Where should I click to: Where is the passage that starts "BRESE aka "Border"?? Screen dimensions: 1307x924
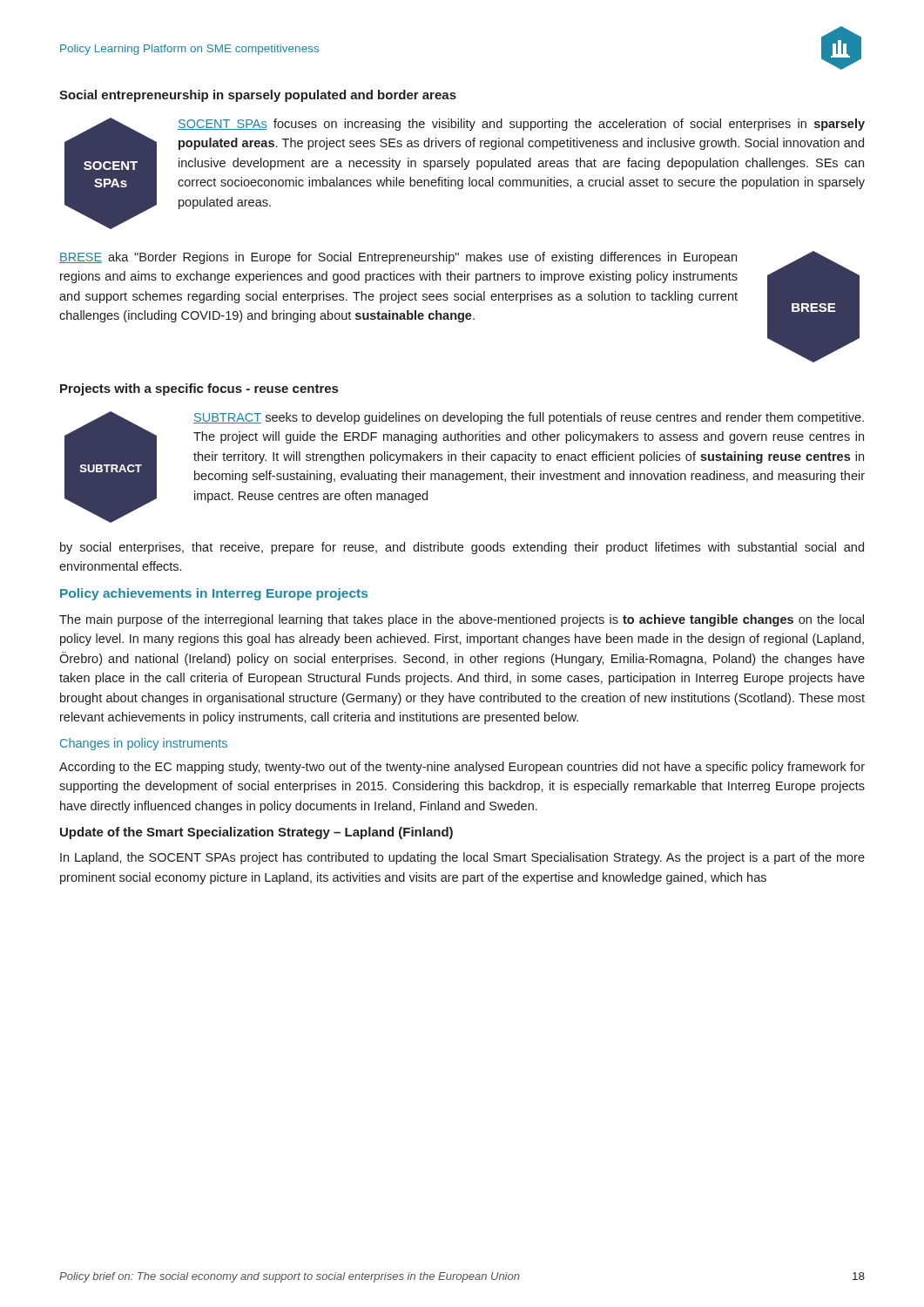click(398, 286)
